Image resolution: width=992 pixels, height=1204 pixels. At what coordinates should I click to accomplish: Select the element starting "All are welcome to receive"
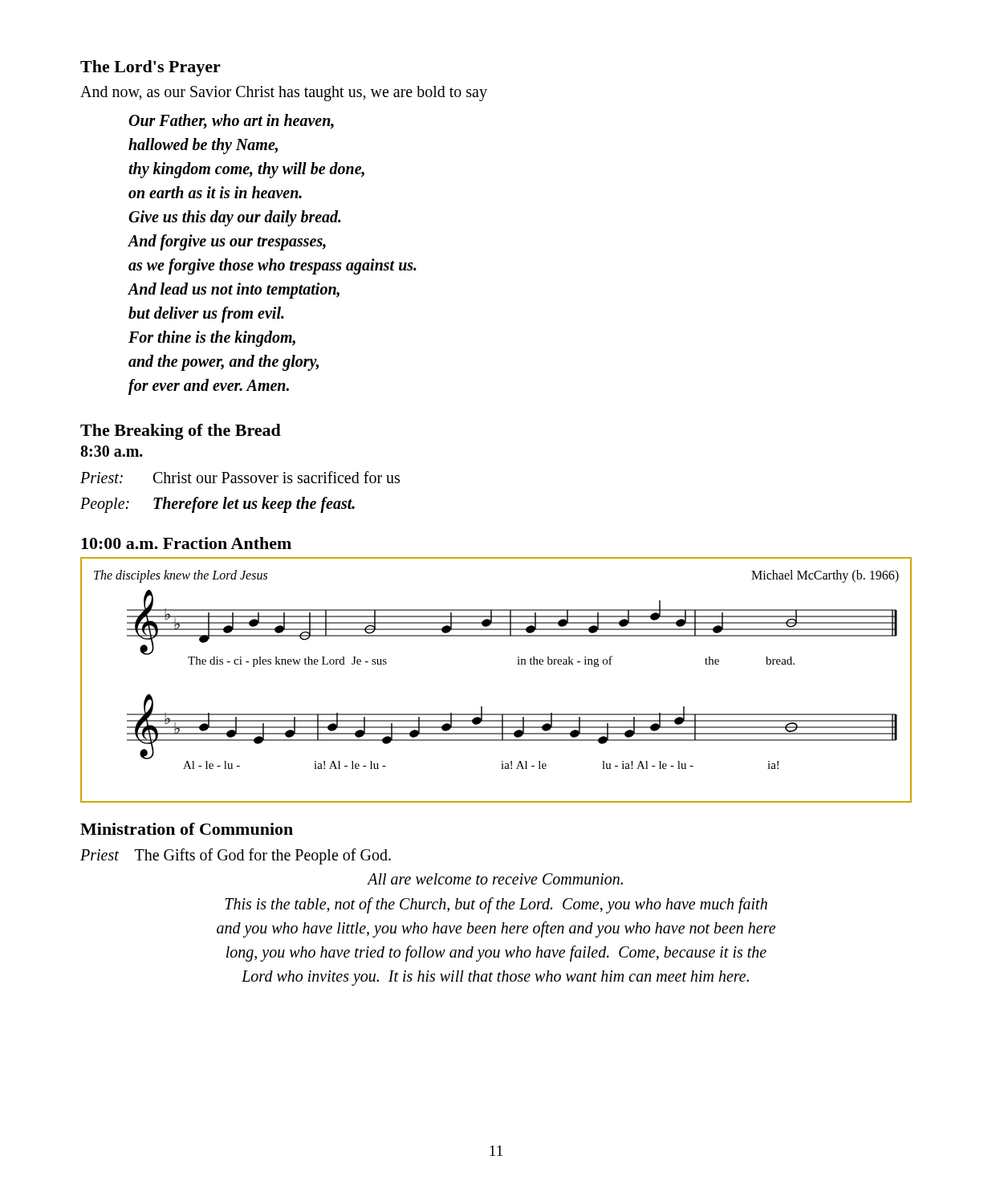coord(496,879)
